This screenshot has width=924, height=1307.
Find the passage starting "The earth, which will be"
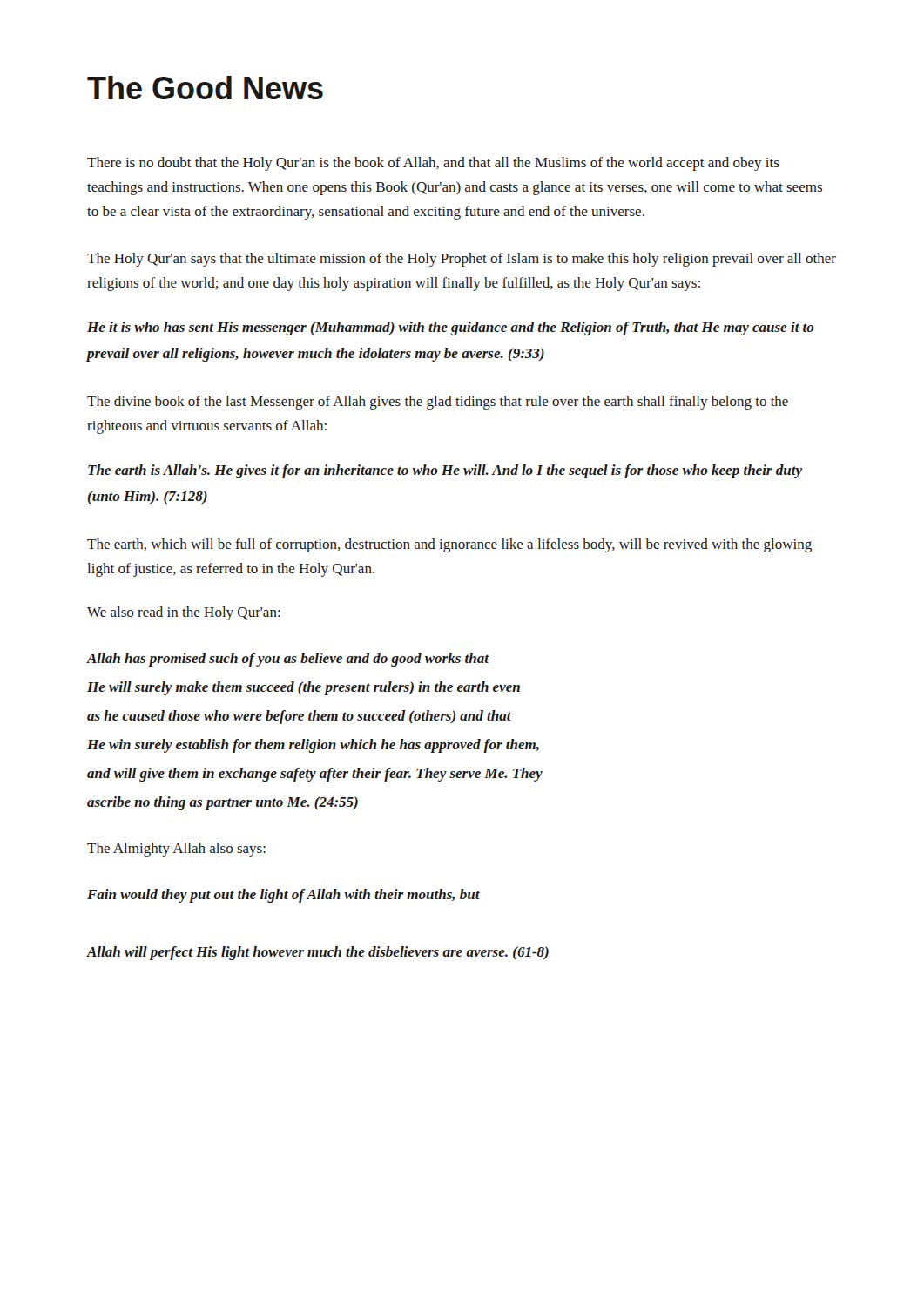(449, 556)
